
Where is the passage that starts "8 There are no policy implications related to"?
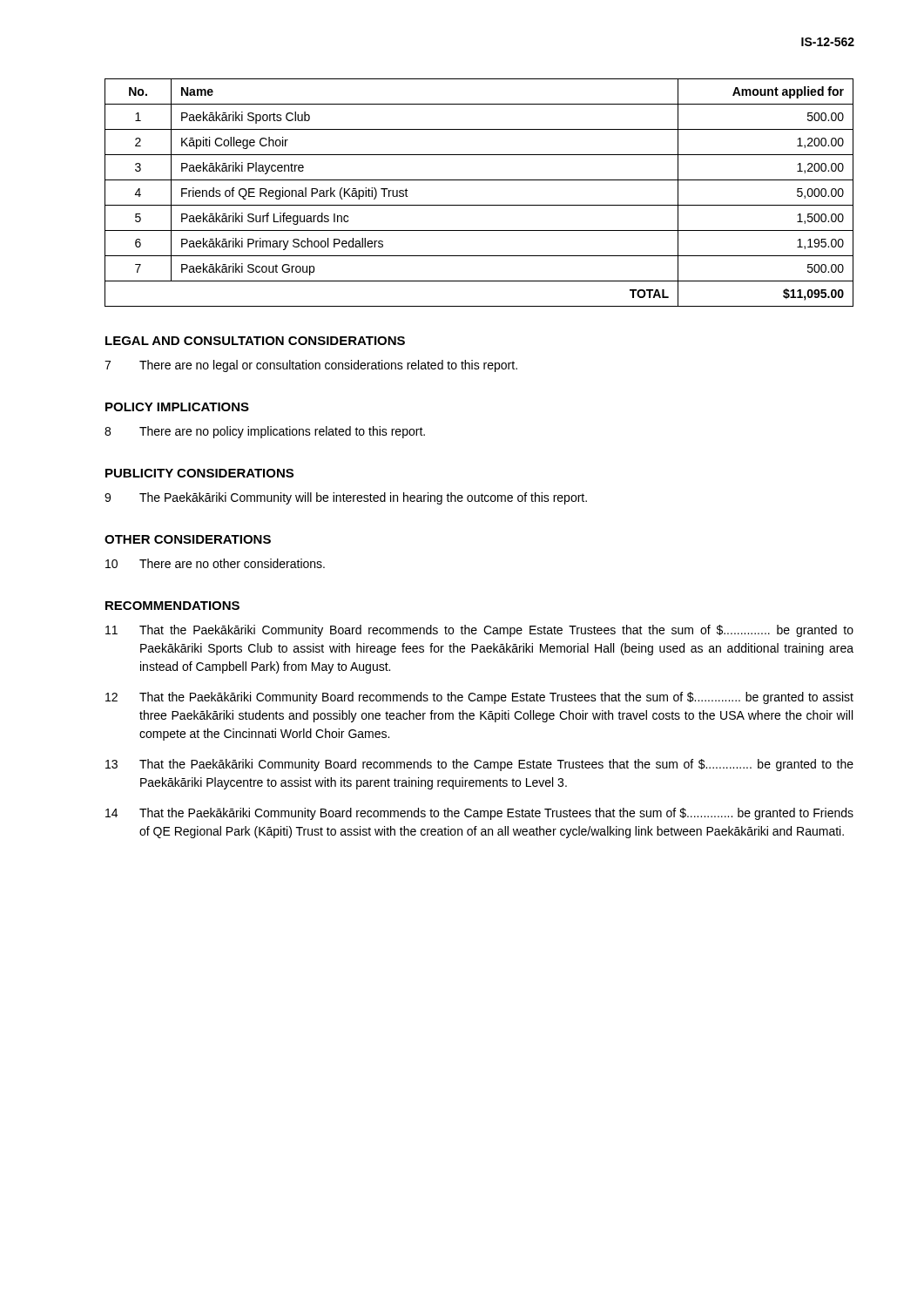265,432
